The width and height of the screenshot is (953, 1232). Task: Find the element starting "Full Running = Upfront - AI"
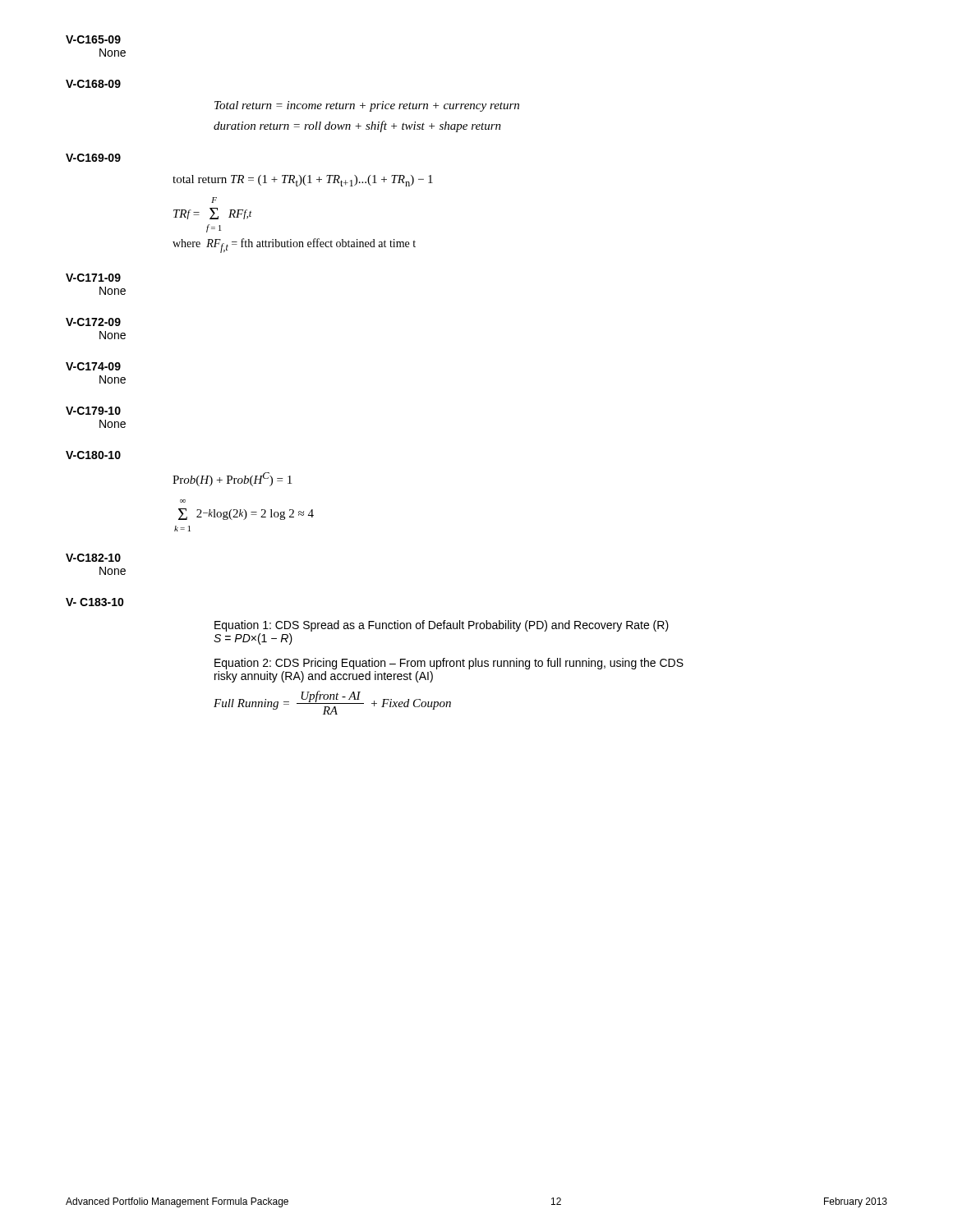pos(333,703)
